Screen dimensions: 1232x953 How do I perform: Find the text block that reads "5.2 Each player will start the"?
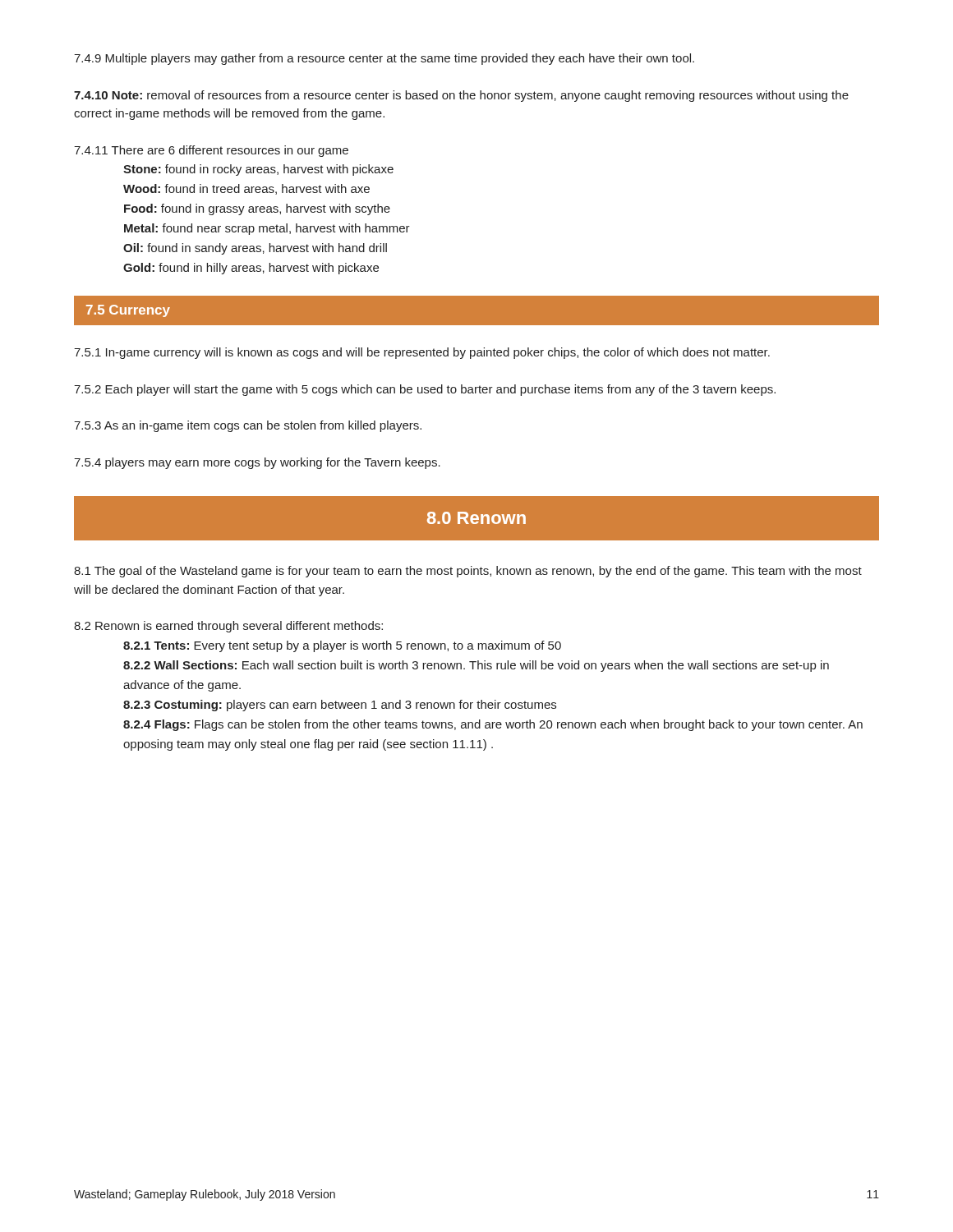click(x=425, y=389)
